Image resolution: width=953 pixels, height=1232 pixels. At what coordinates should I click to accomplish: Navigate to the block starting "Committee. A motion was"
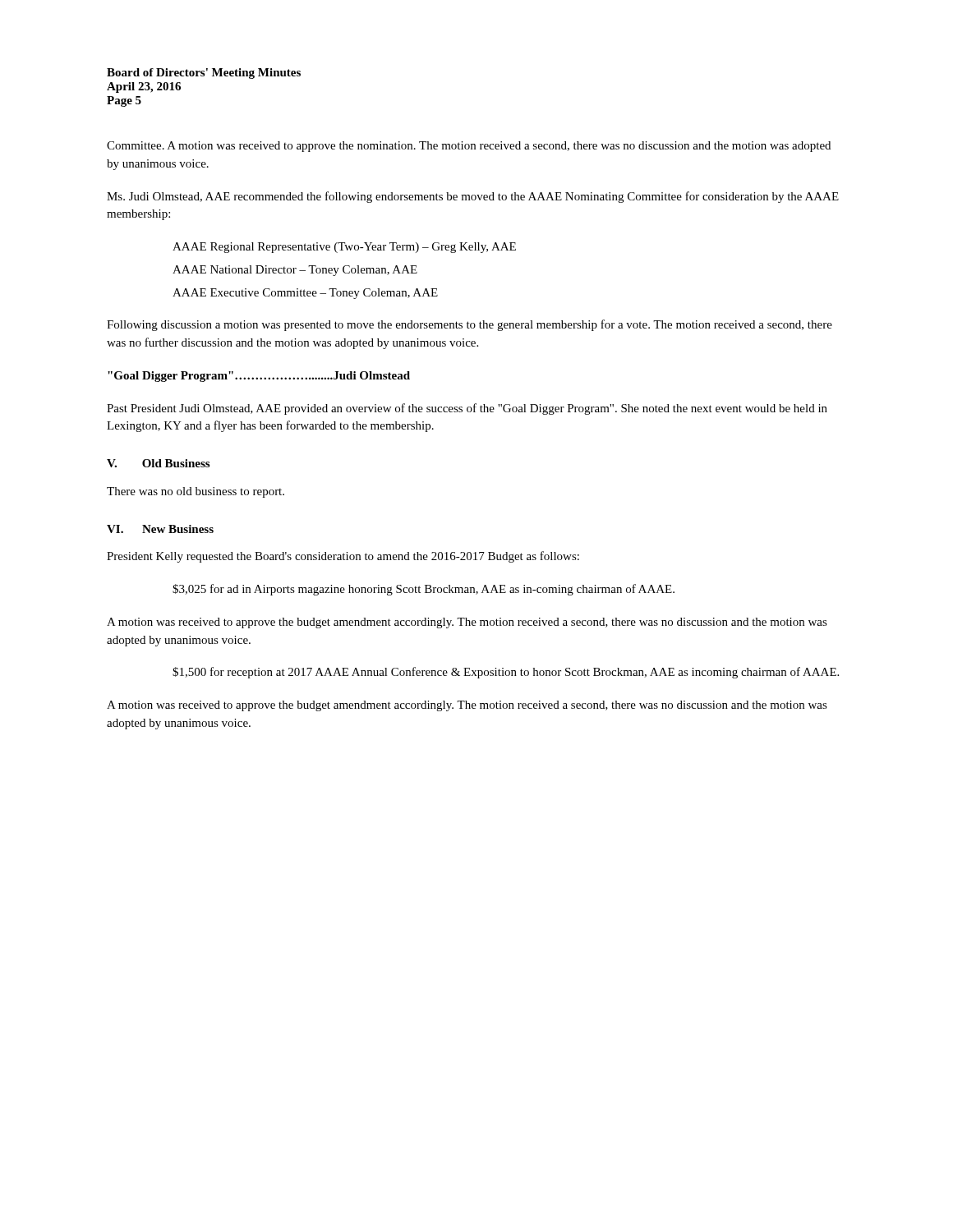point(469,154)
